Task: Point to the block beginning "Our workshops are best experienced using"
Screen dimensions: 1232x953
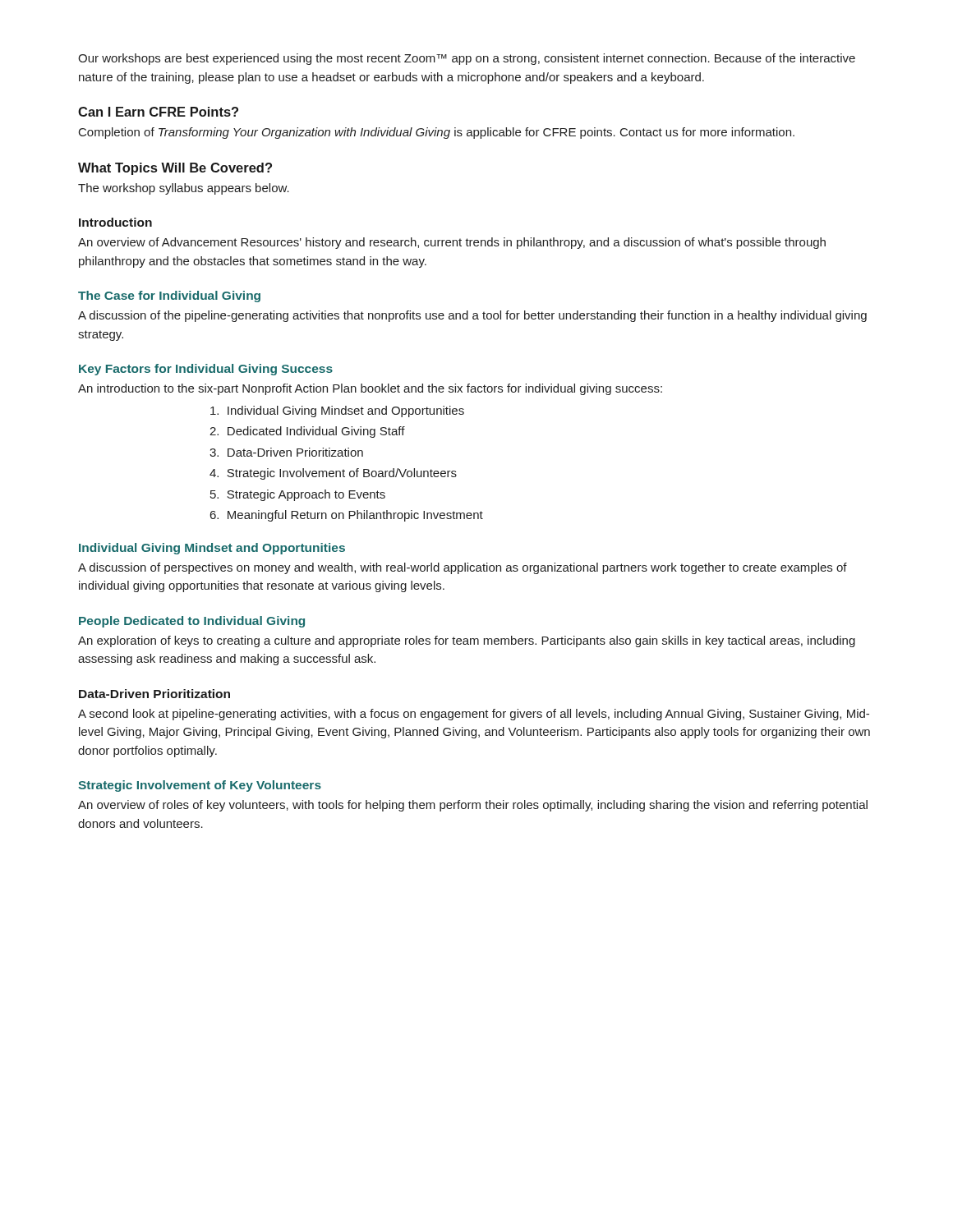Action: tap(476, 68)
